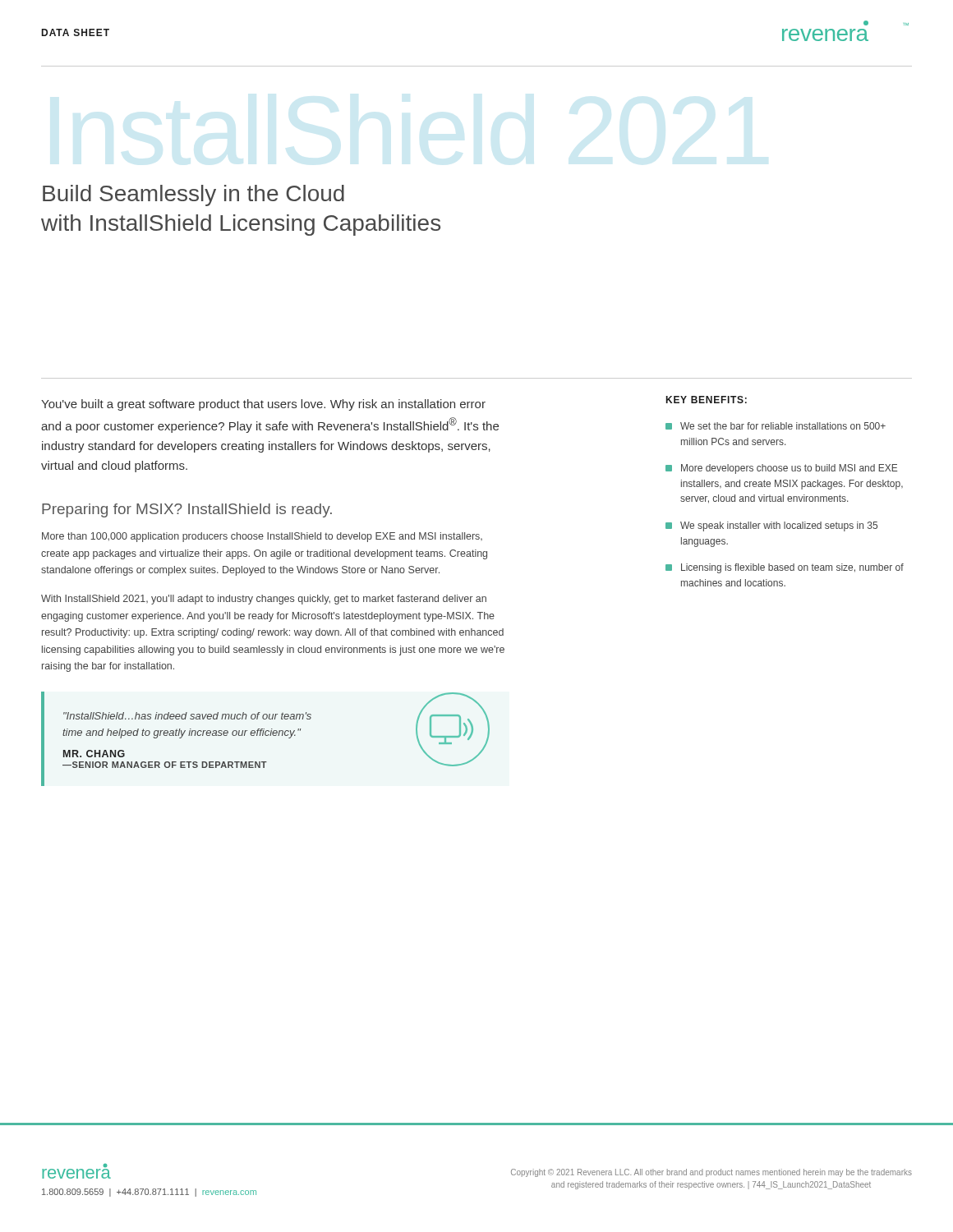Locate the region starting "More developers choose us"
Viewport: 953px width, 1232px height.
tap(789, 484)
